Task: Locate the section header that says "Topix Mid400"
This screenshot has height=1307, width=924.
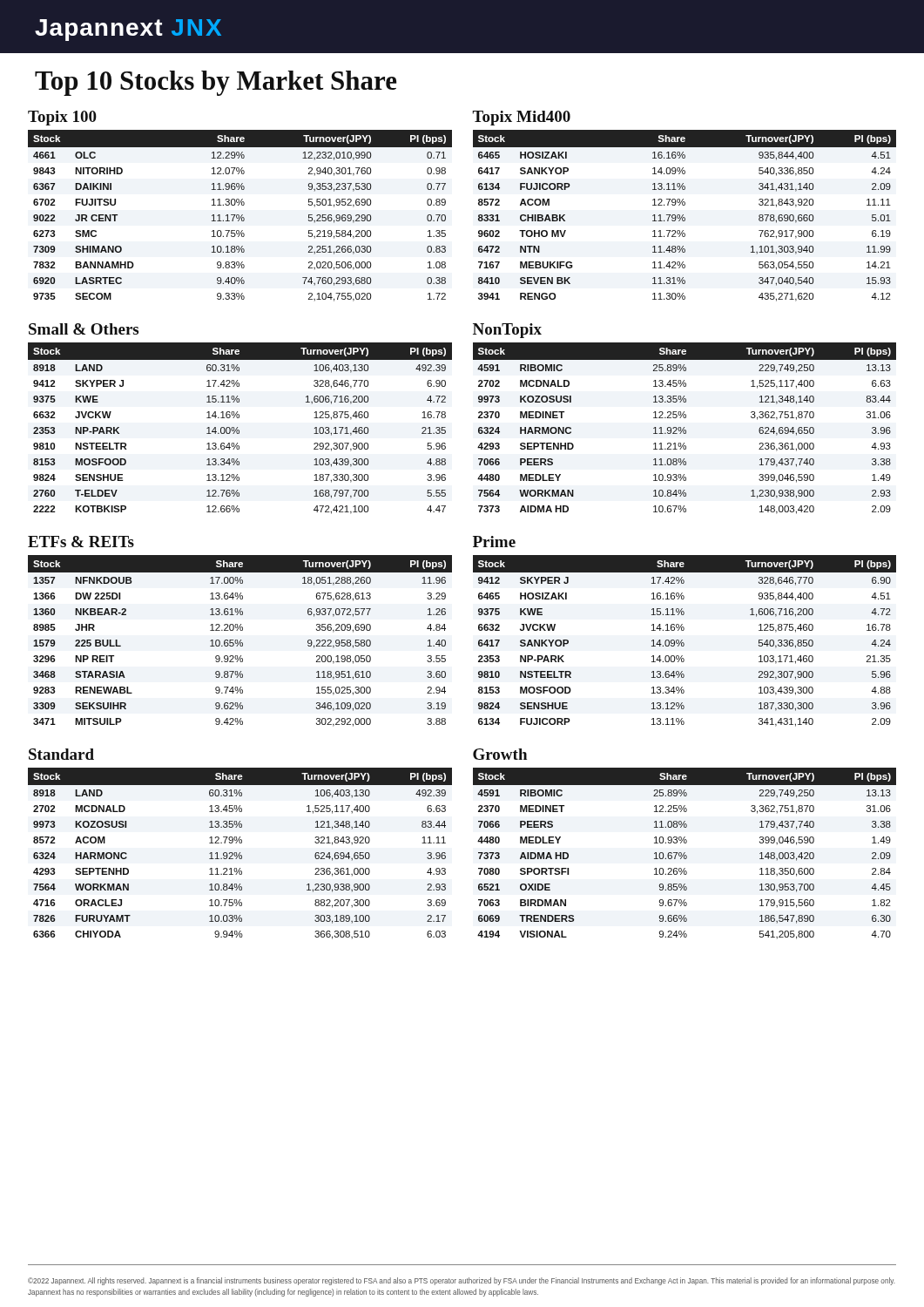Action: coord(522,116)
